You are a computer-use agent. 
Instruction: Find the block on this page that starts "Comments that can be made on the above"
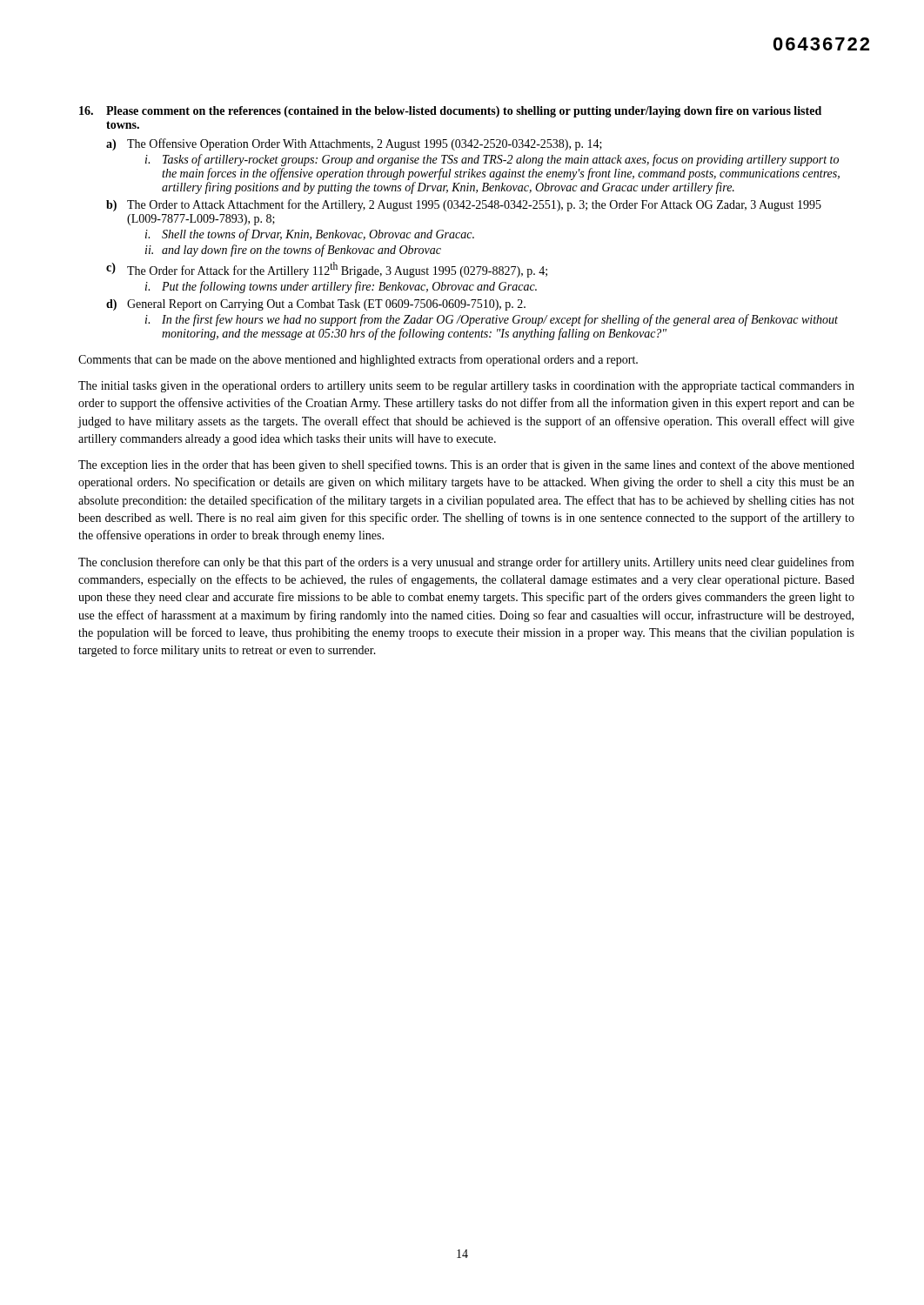pyautogui.click(x=358, y=359)
